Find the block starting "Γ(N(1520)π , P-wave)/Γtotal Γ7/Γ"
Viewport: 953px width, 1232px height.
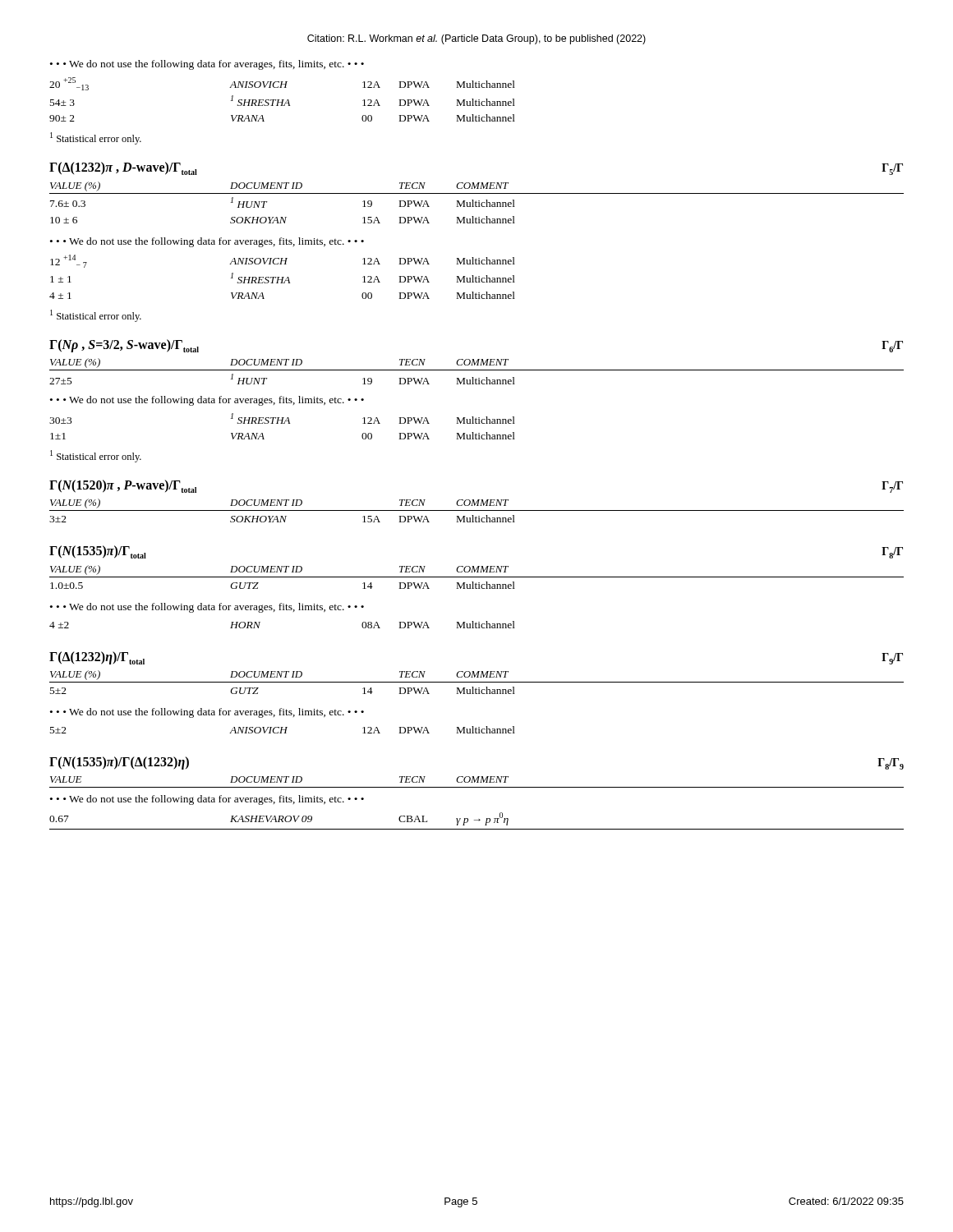click(110, 486)
